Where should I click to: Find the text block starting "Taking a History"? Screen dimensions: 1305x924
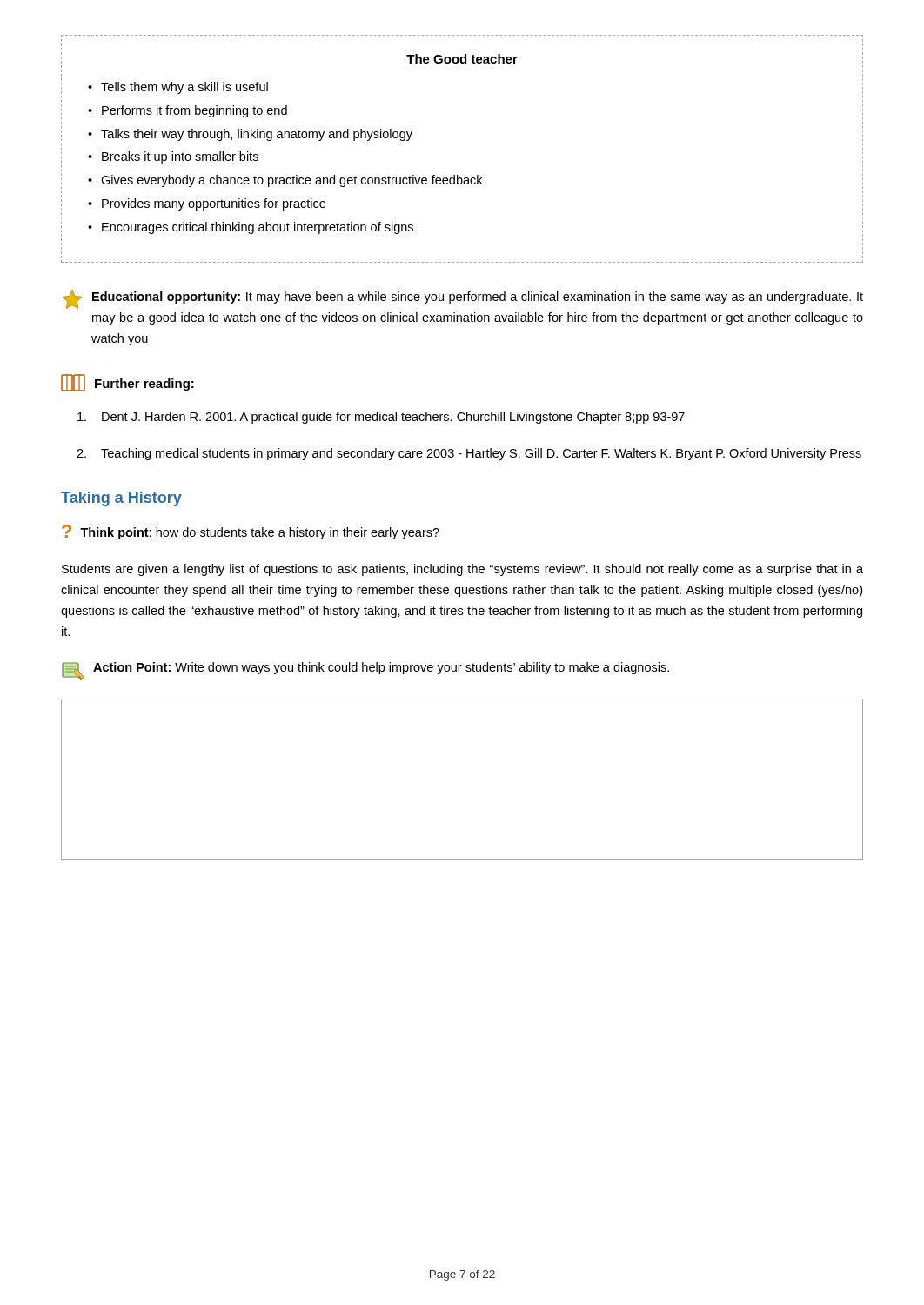pos(121,498)
